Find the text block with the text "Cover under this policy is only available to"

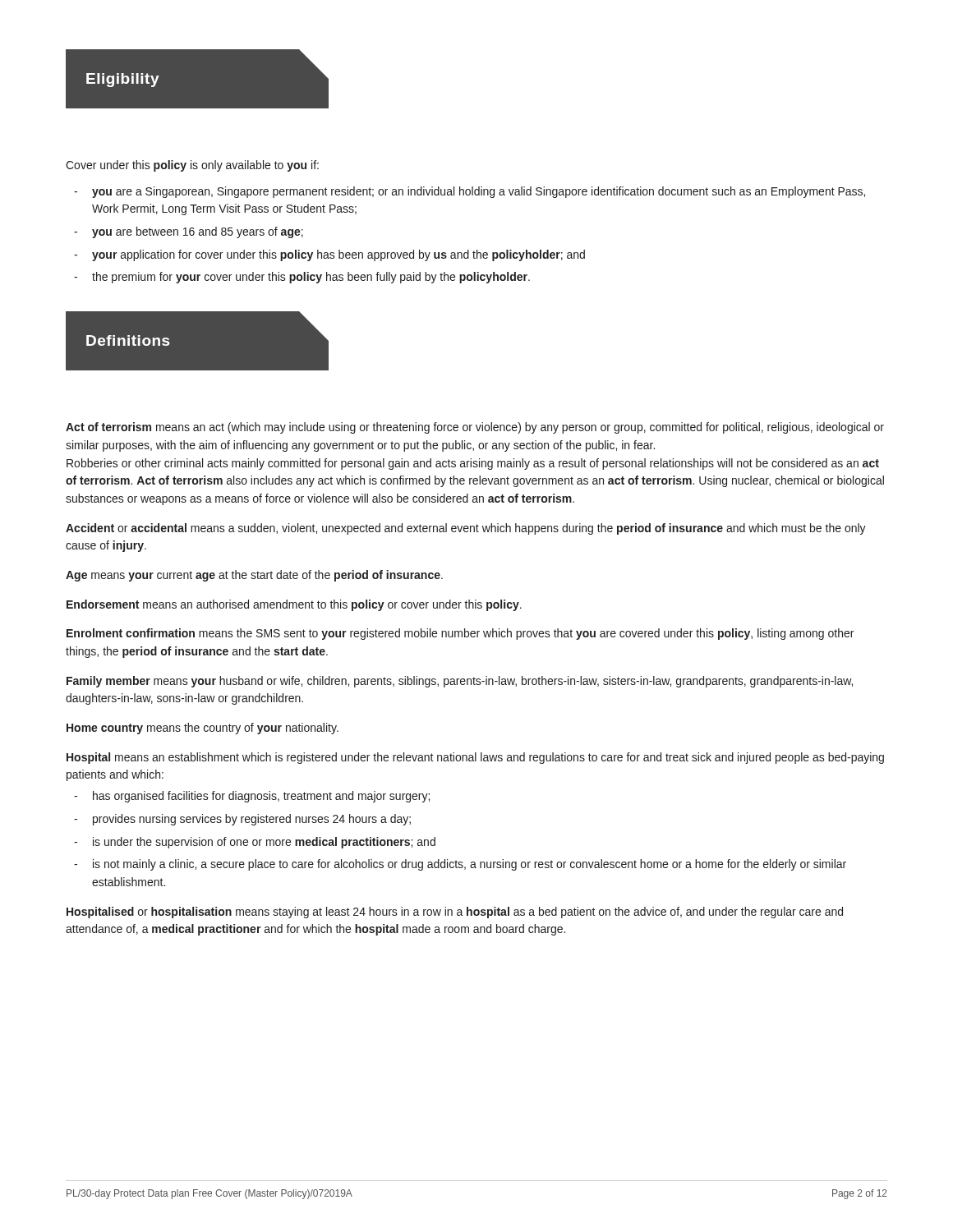pyautogui.click(x=193, y=165)
